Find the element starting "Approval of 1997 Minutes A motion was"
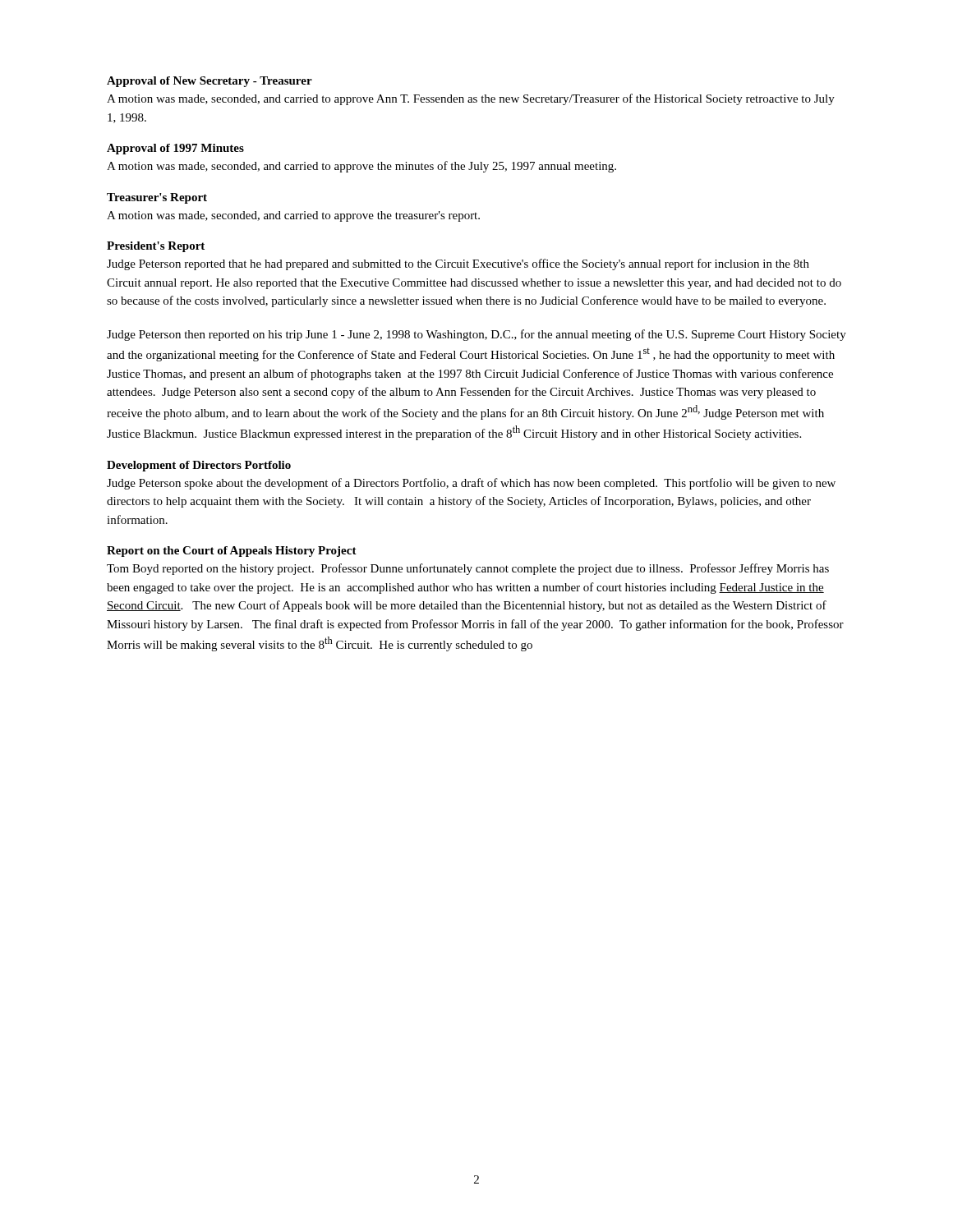 pyautogui.click(x=476, y=158)
